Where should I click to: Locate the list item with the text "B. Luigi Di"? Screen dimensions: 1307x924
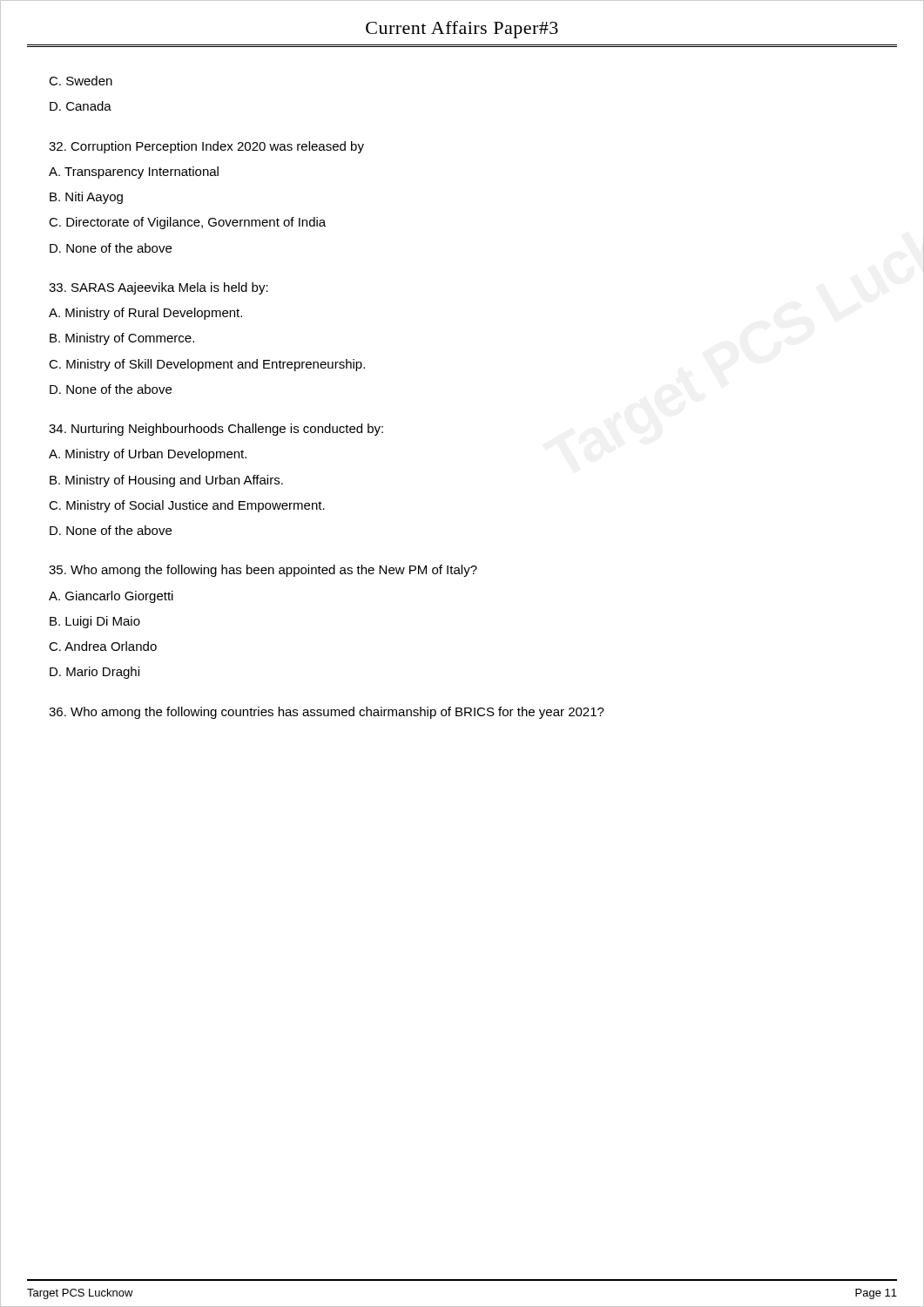click(95, 621)
